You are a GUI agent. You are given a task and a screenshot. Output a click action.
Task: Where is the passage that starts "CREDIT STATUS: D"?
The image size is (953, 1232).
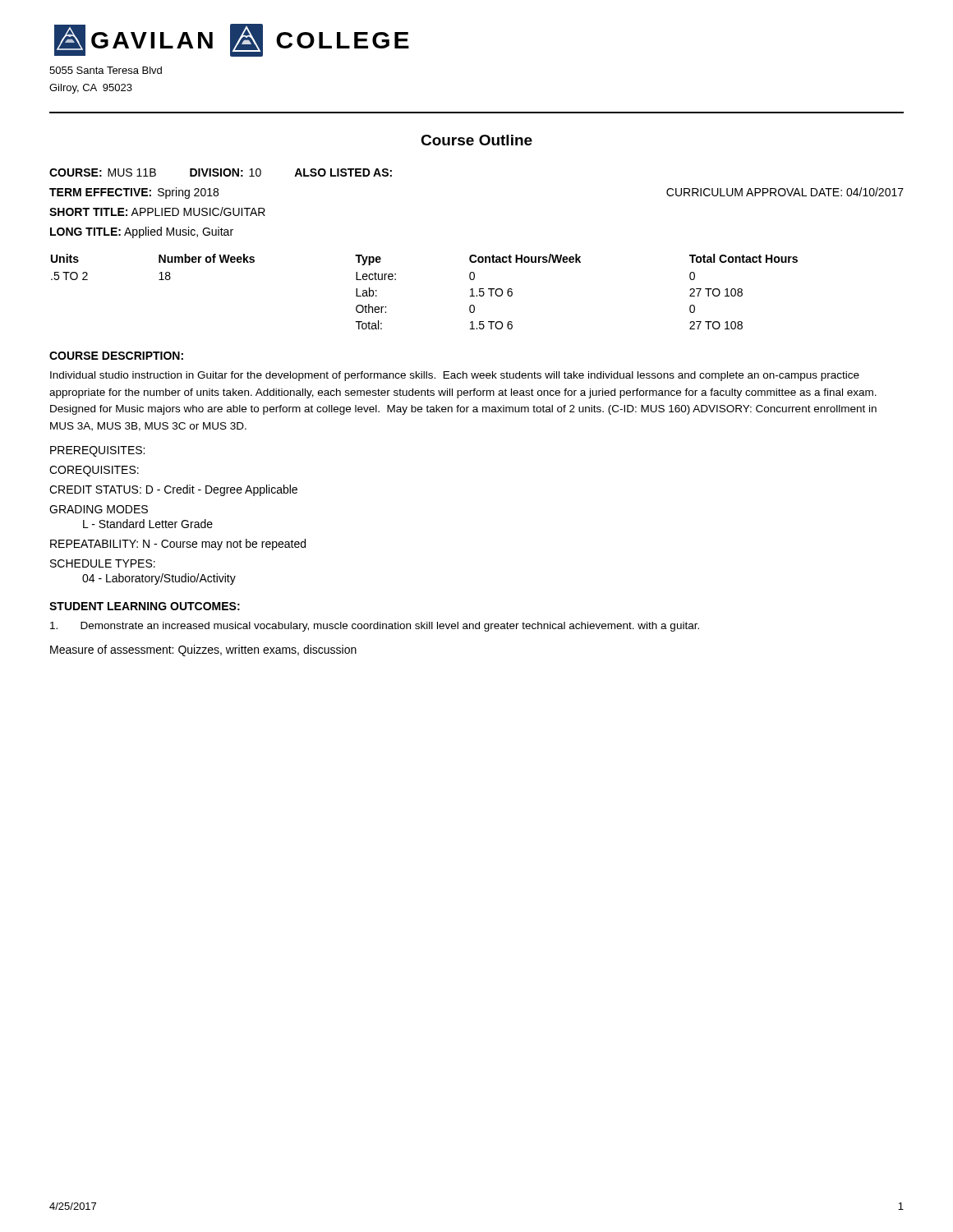click(x=174, y=490)
